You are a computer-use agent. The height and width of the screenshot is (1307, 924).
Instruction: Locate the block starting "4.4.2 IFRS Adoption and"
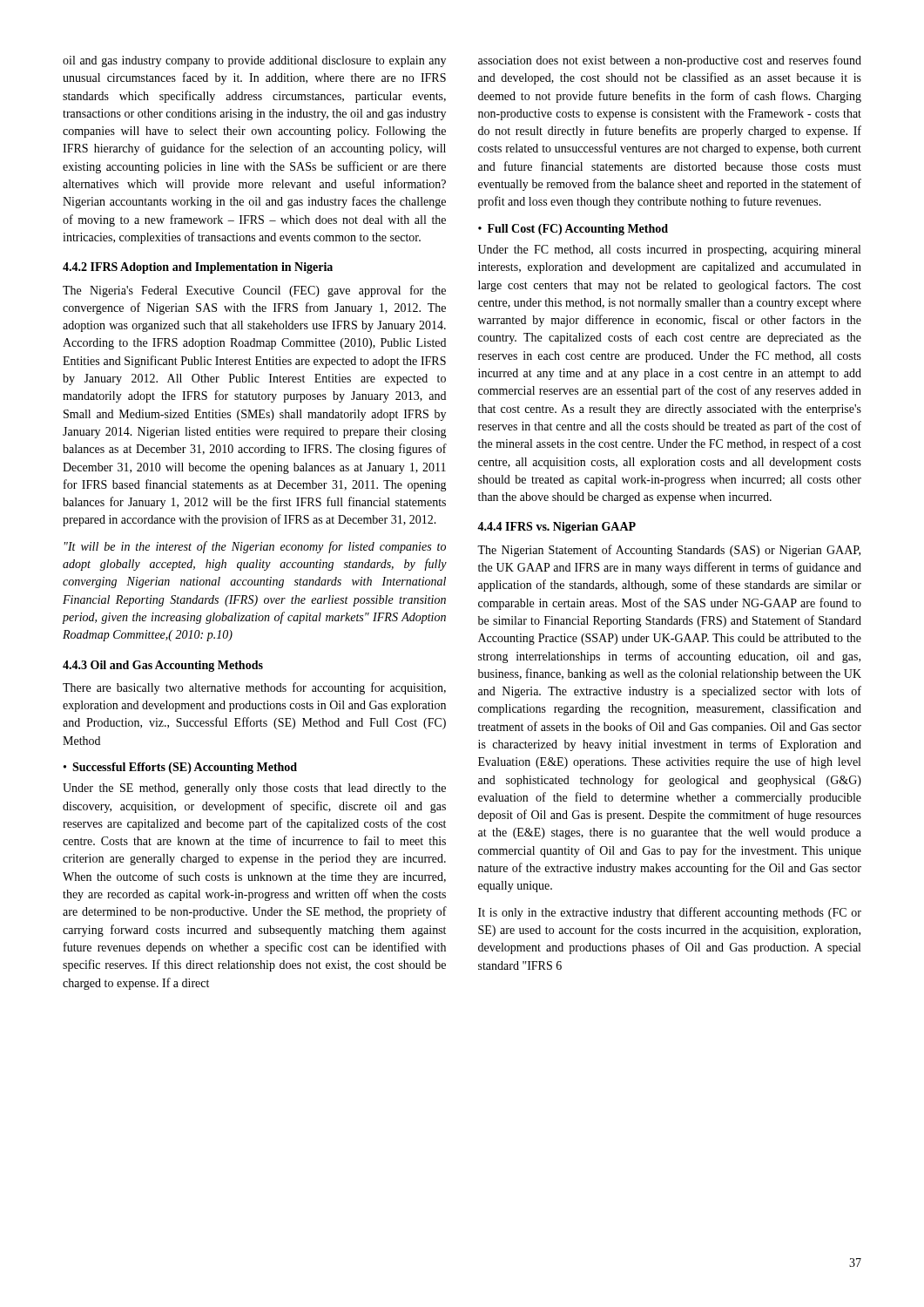255,268
